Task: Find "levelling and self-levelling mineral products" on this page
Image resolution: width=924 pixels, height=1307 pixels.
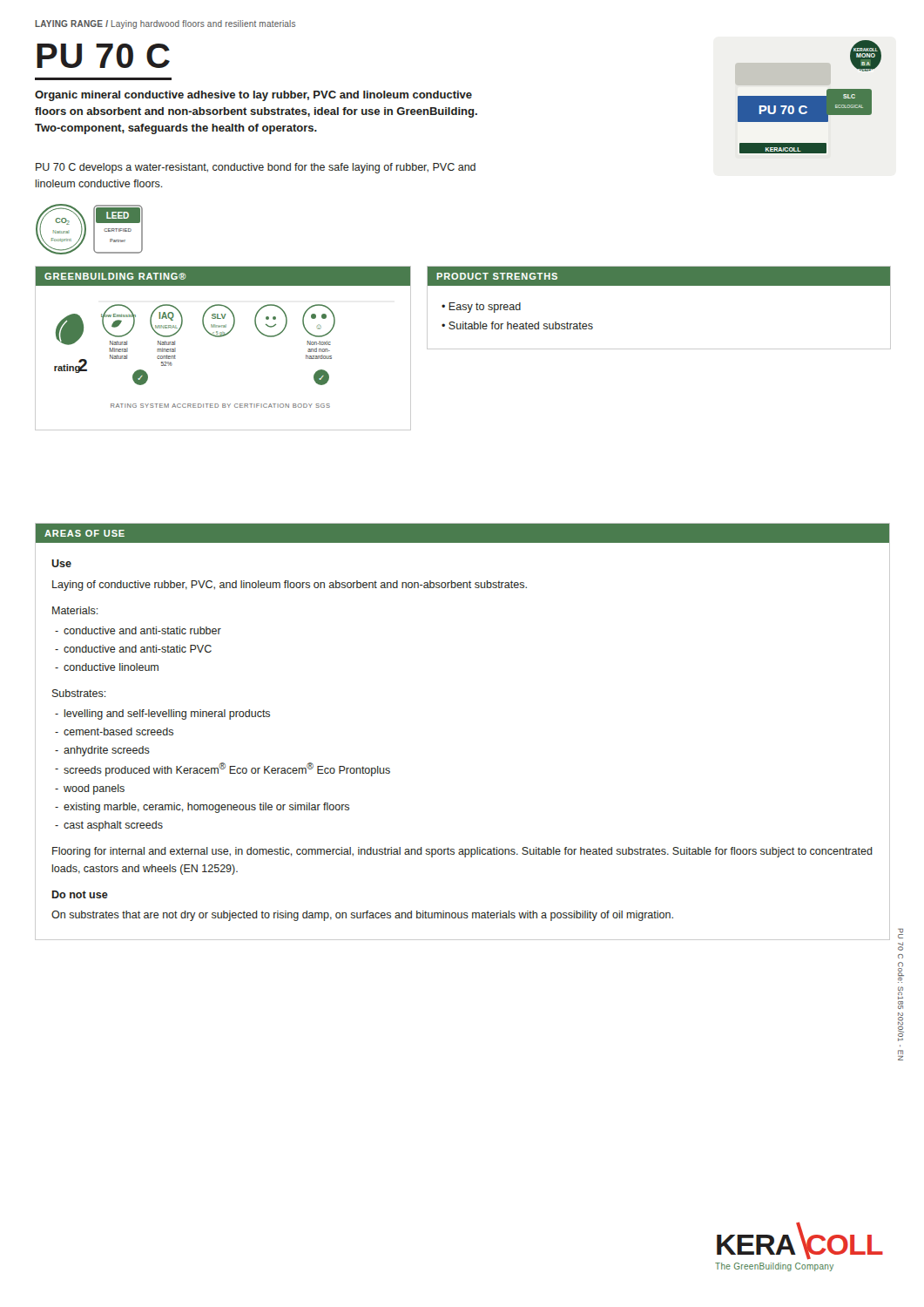Action: (163, 714)
